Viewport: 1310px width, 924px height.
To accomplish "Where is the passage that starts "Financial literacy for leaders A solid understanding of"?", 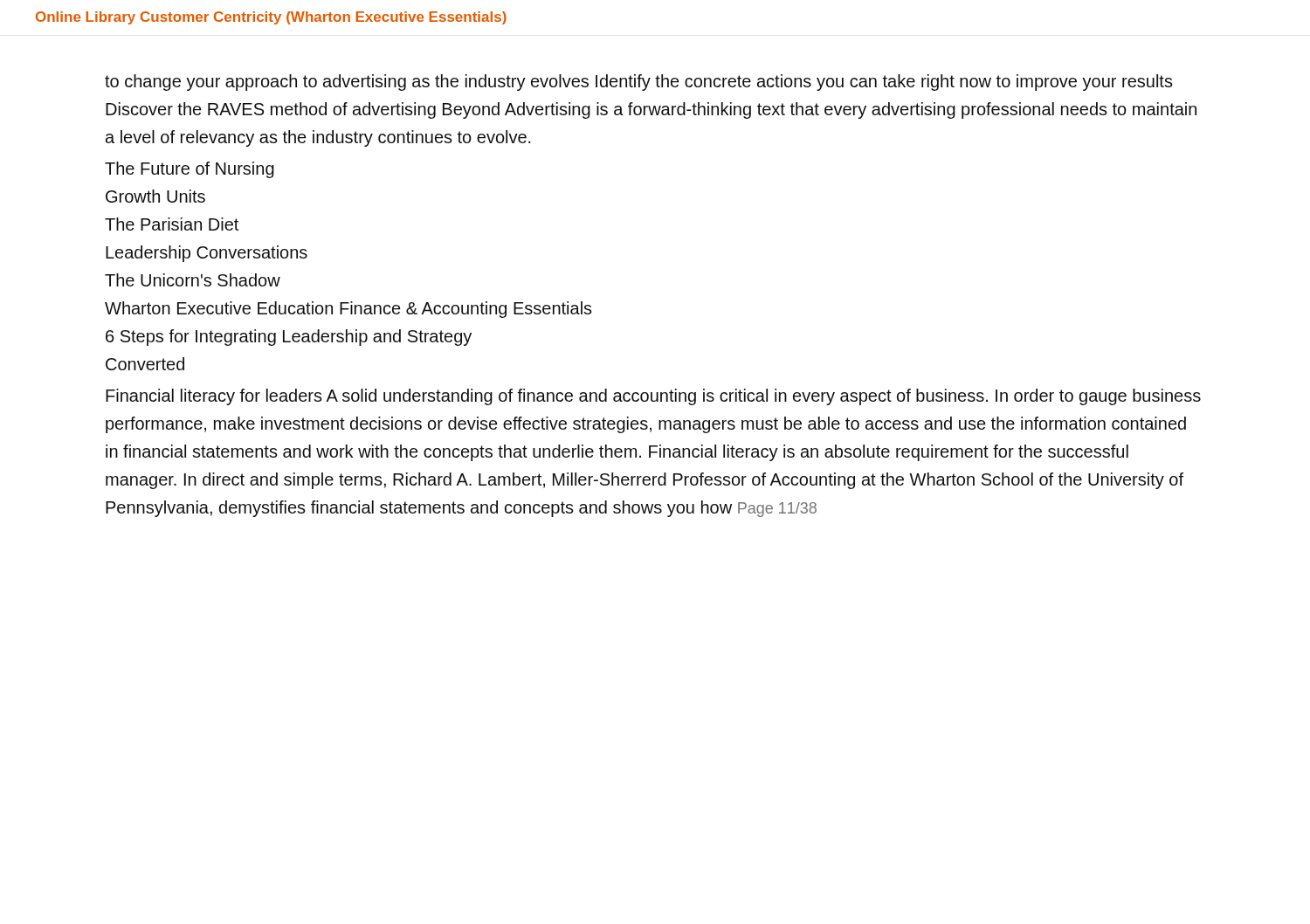I will coord(653,452).
